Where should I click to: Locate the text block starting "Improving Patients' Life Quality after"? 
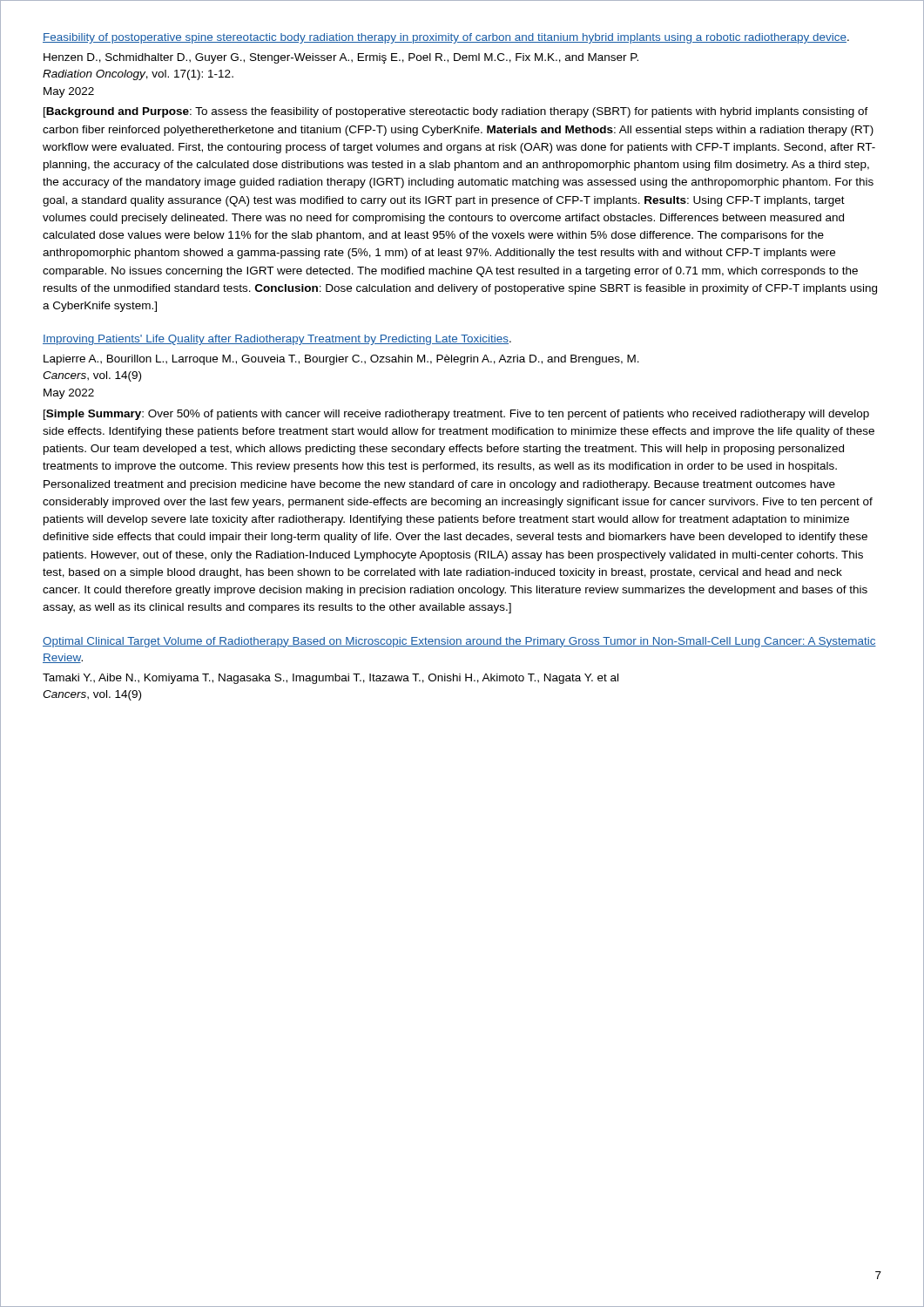point(277,339)
